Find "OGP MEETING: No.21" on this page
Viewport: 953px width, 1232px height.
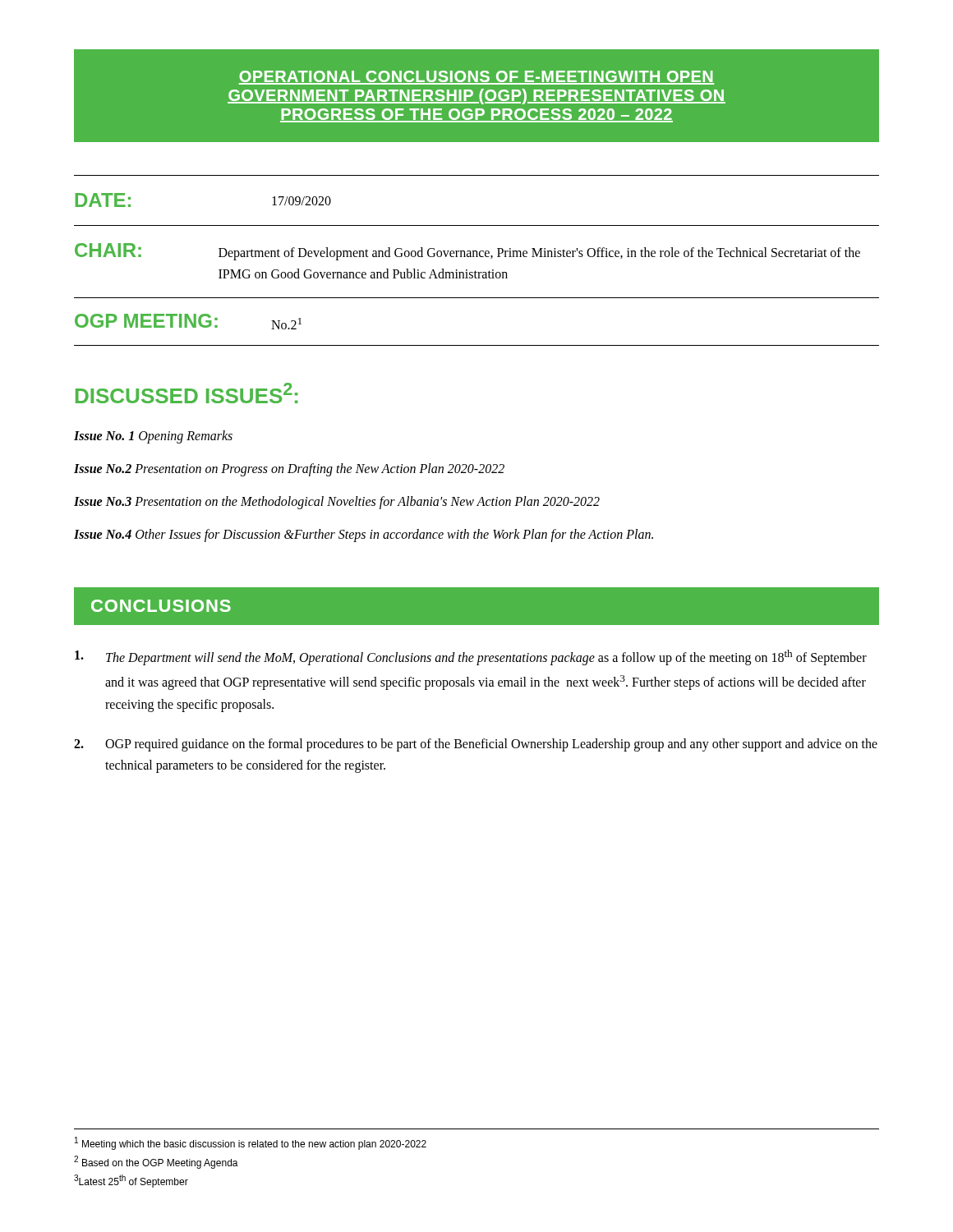[x=188, y=321]
